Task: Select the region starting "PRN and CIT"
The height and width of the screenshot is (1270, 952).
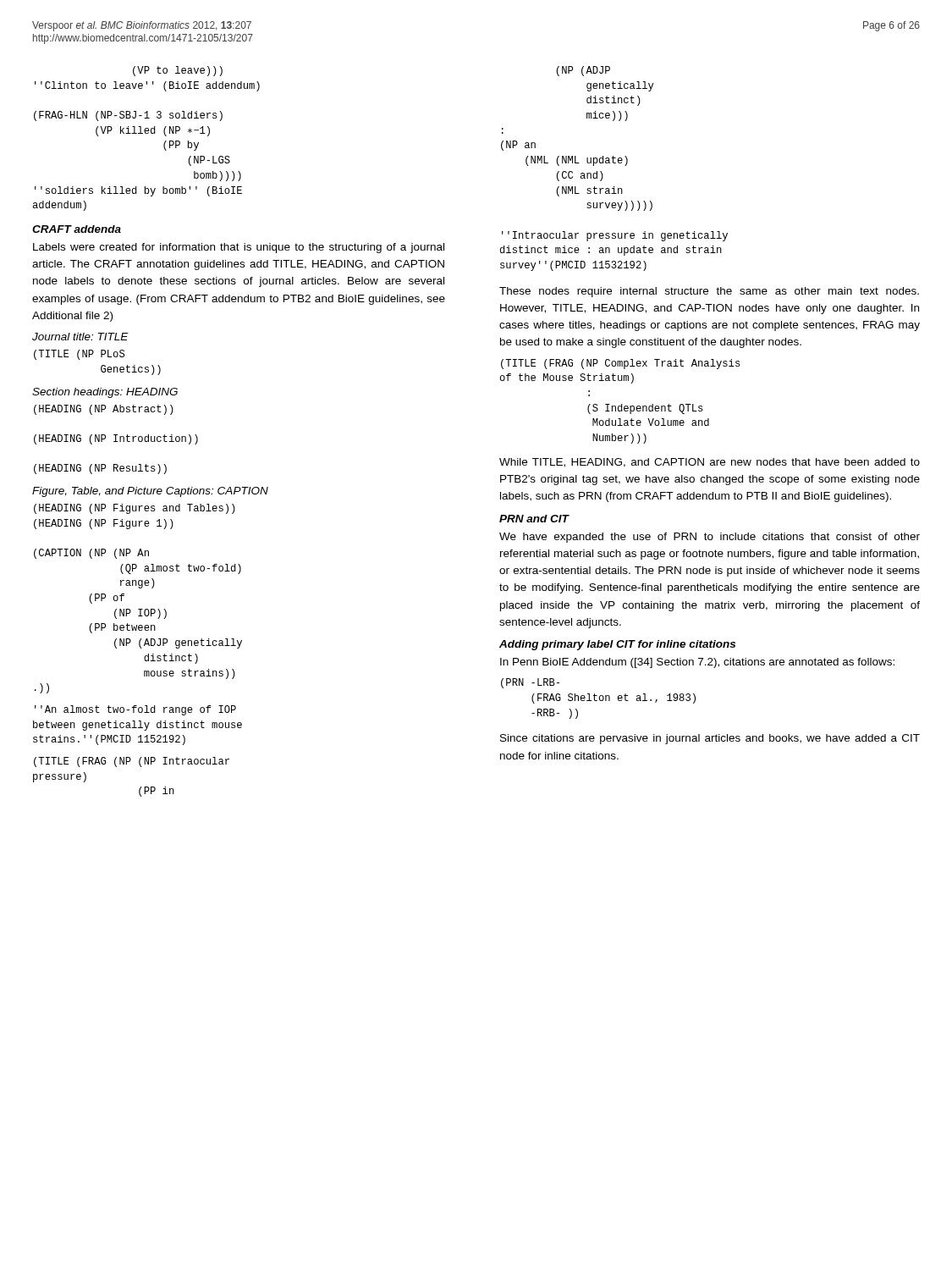Action: 534,518
